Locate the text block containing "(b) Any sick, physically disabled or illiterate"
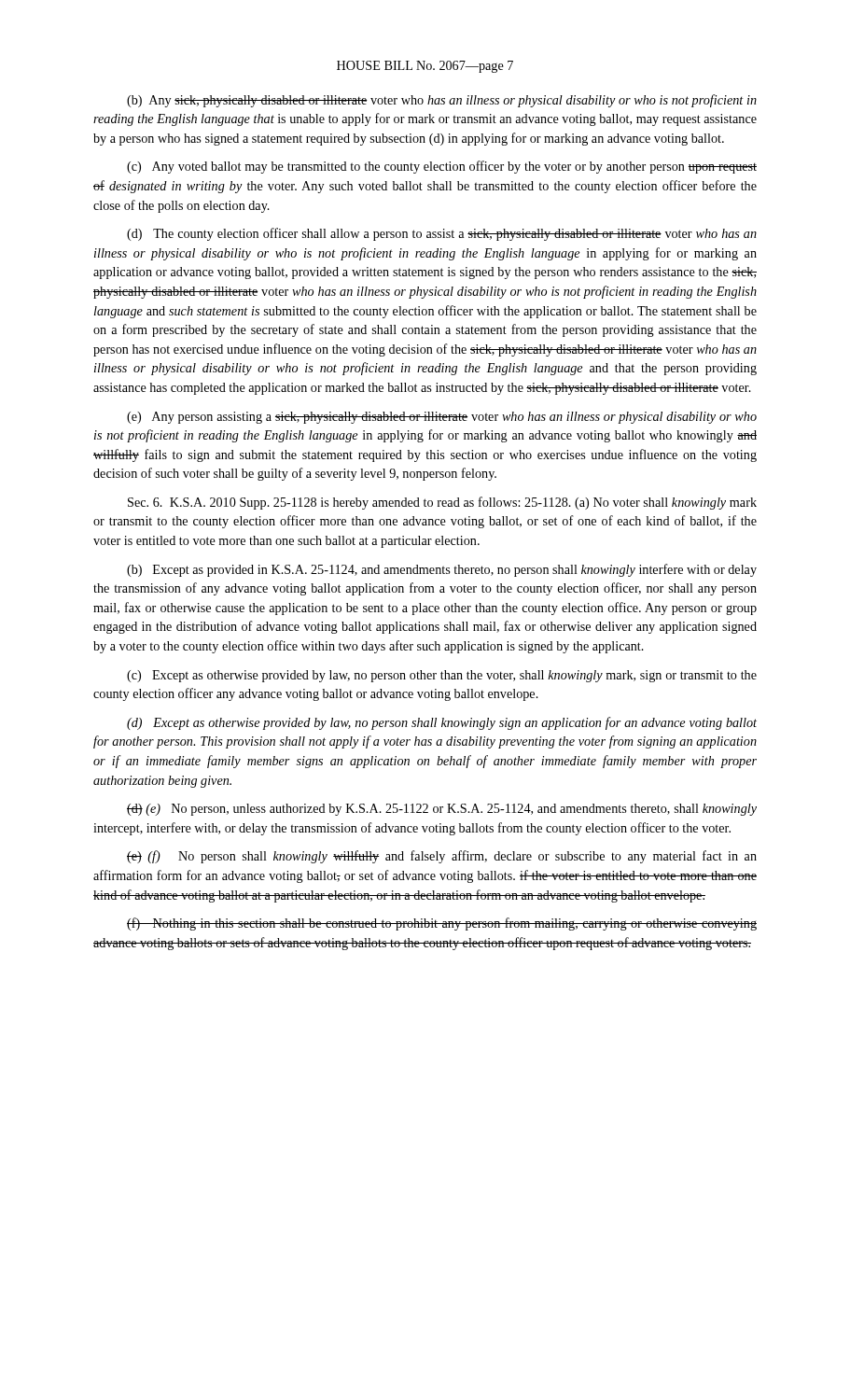The height and width of the screenshot is (1400, 850). (x=425, y=119)
